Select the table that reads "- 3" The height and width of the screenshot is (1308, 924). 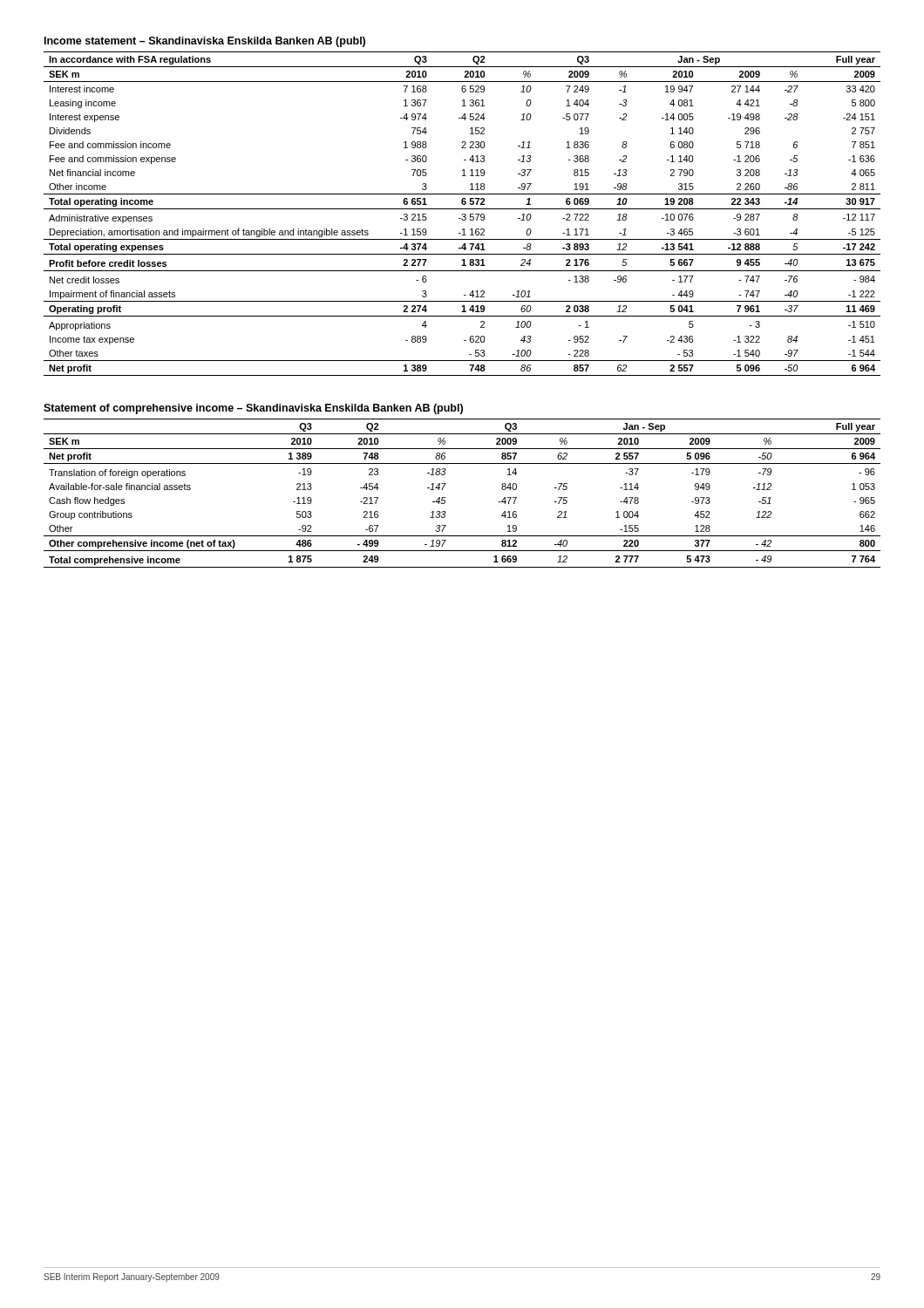tap(462, 214)
